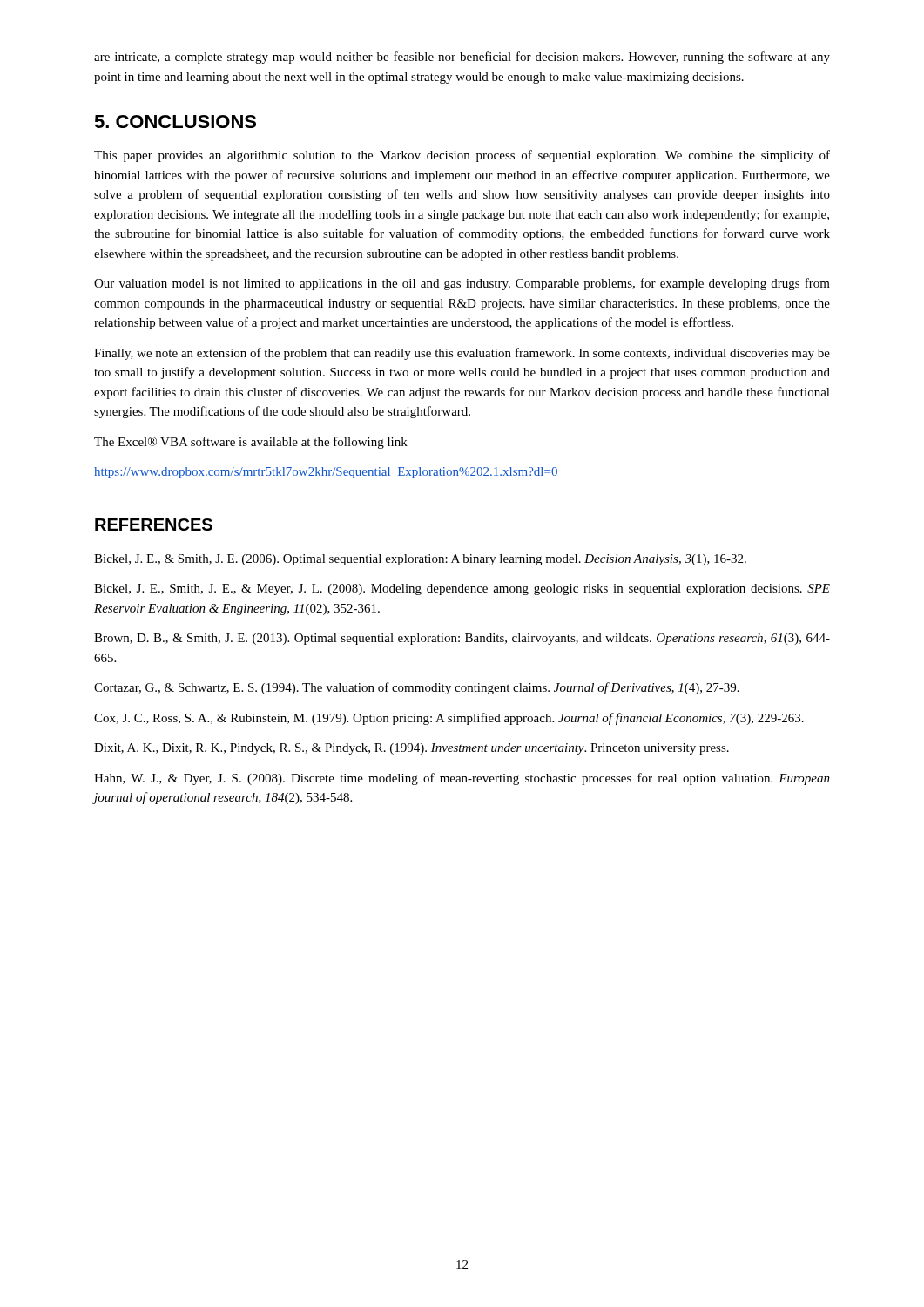
Task: Point to the block beginning "Dixit, A. K., Dixit,"
Action: [462, 748]
